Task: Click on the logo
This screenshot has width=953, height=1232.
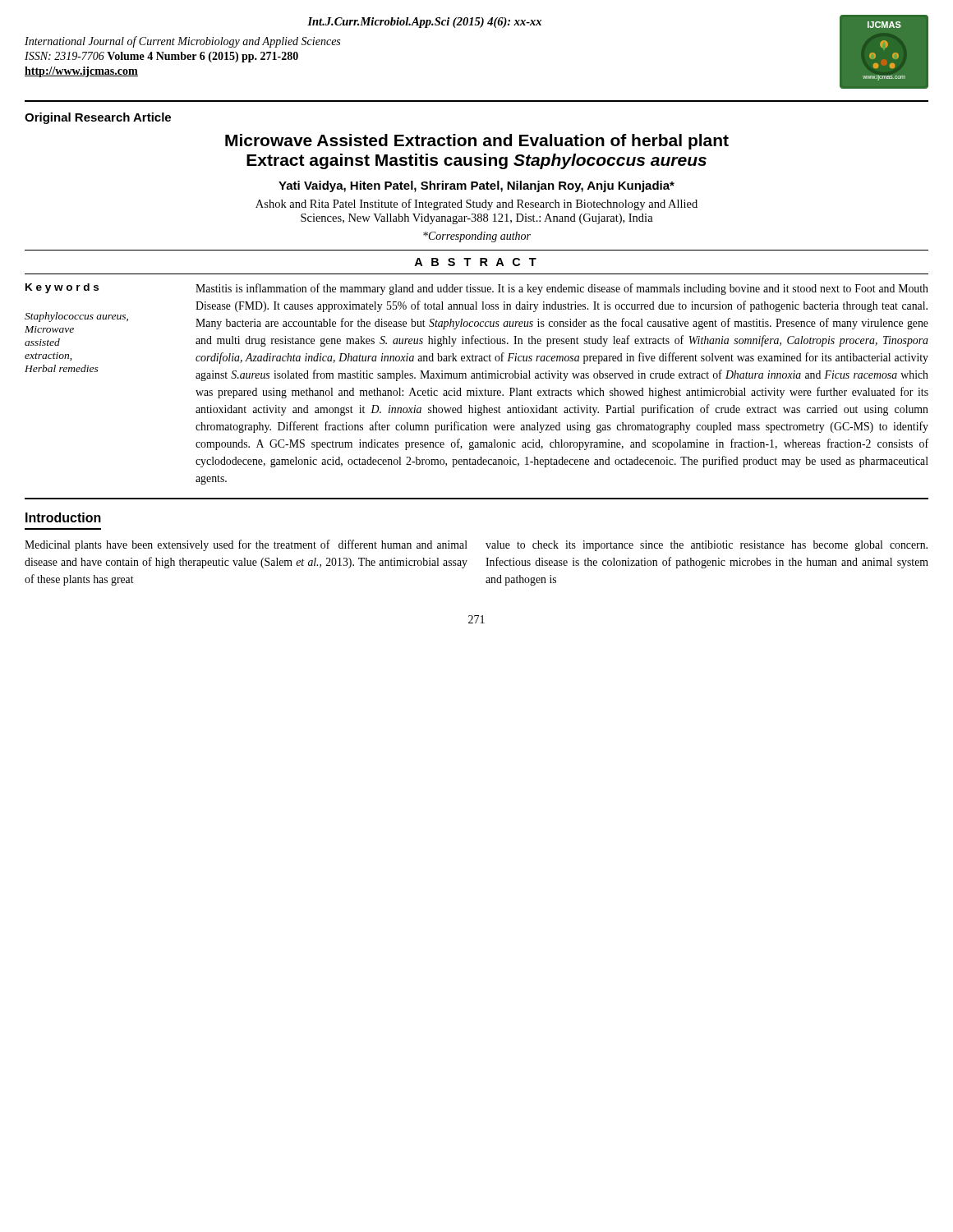Action: [884, 53]
